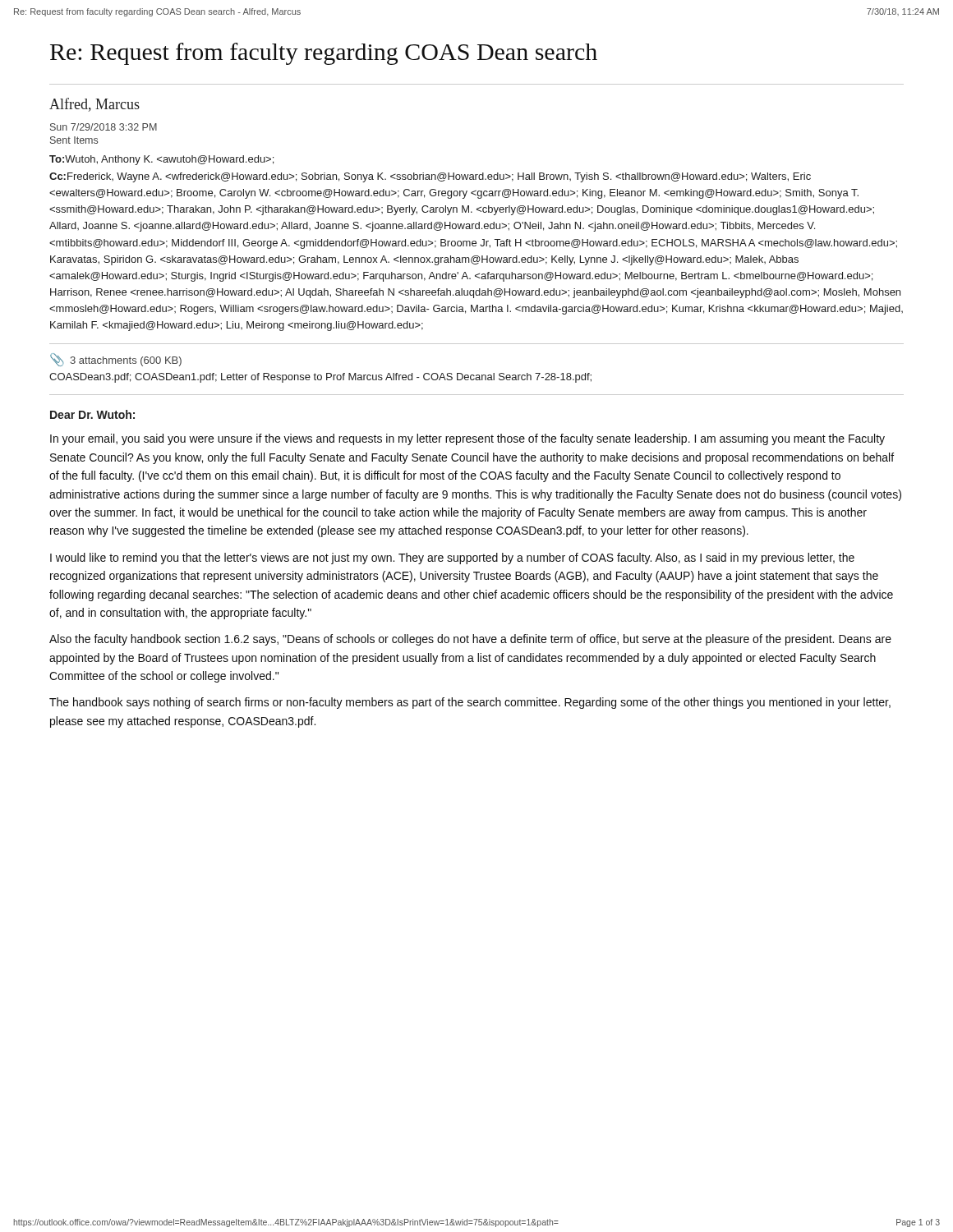The height and width of the screenshot is (1232, 953).
Task: Find the block on this page that starts "COASDean3.pdf; COASDean1.pdf; Letter of Response to Prof"
Action: [x=321, y=377]
